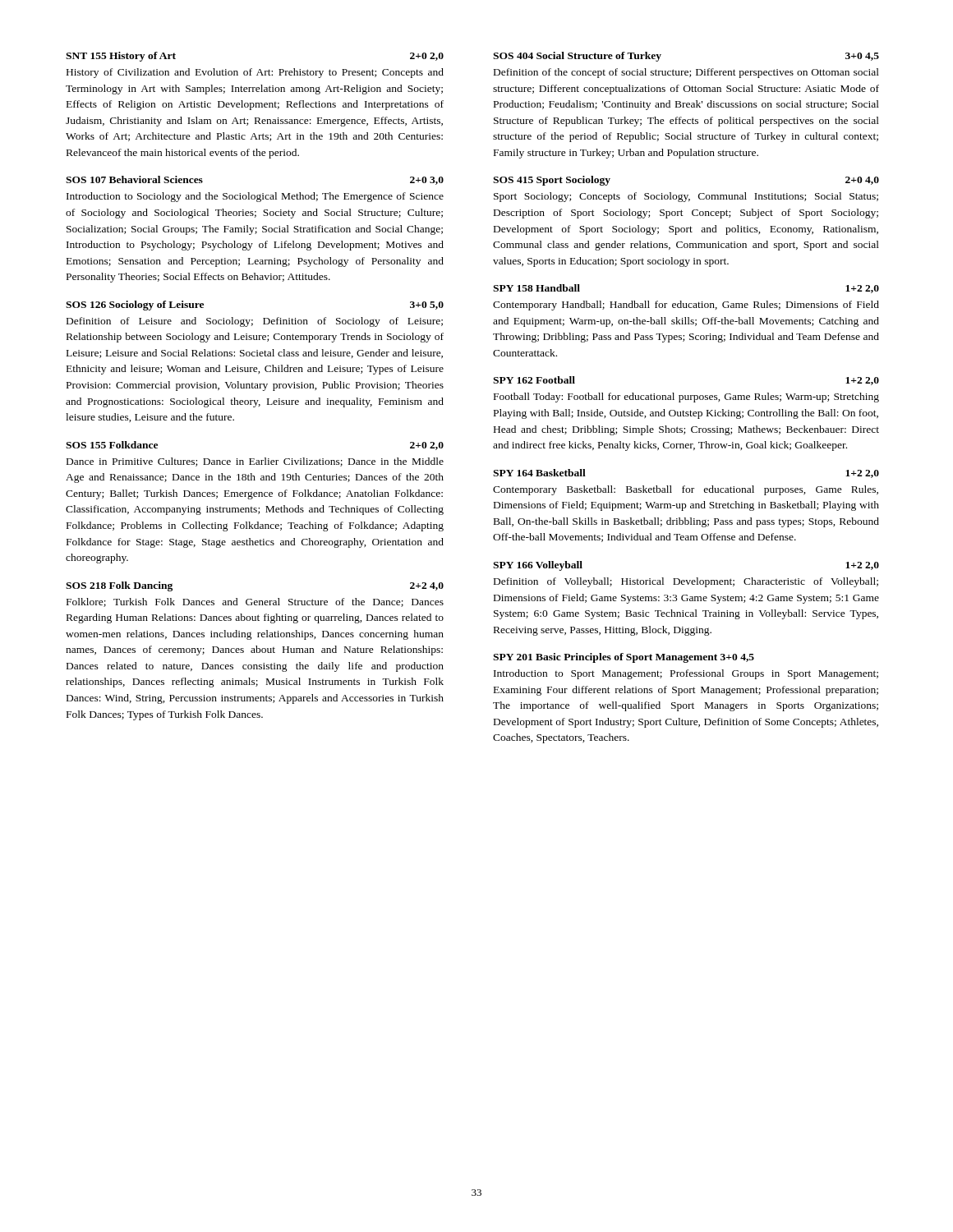
Task: Select the text block starting "SPY 166 Volleyball 1+2 2,0 Definition"
Action: point(686,598)
